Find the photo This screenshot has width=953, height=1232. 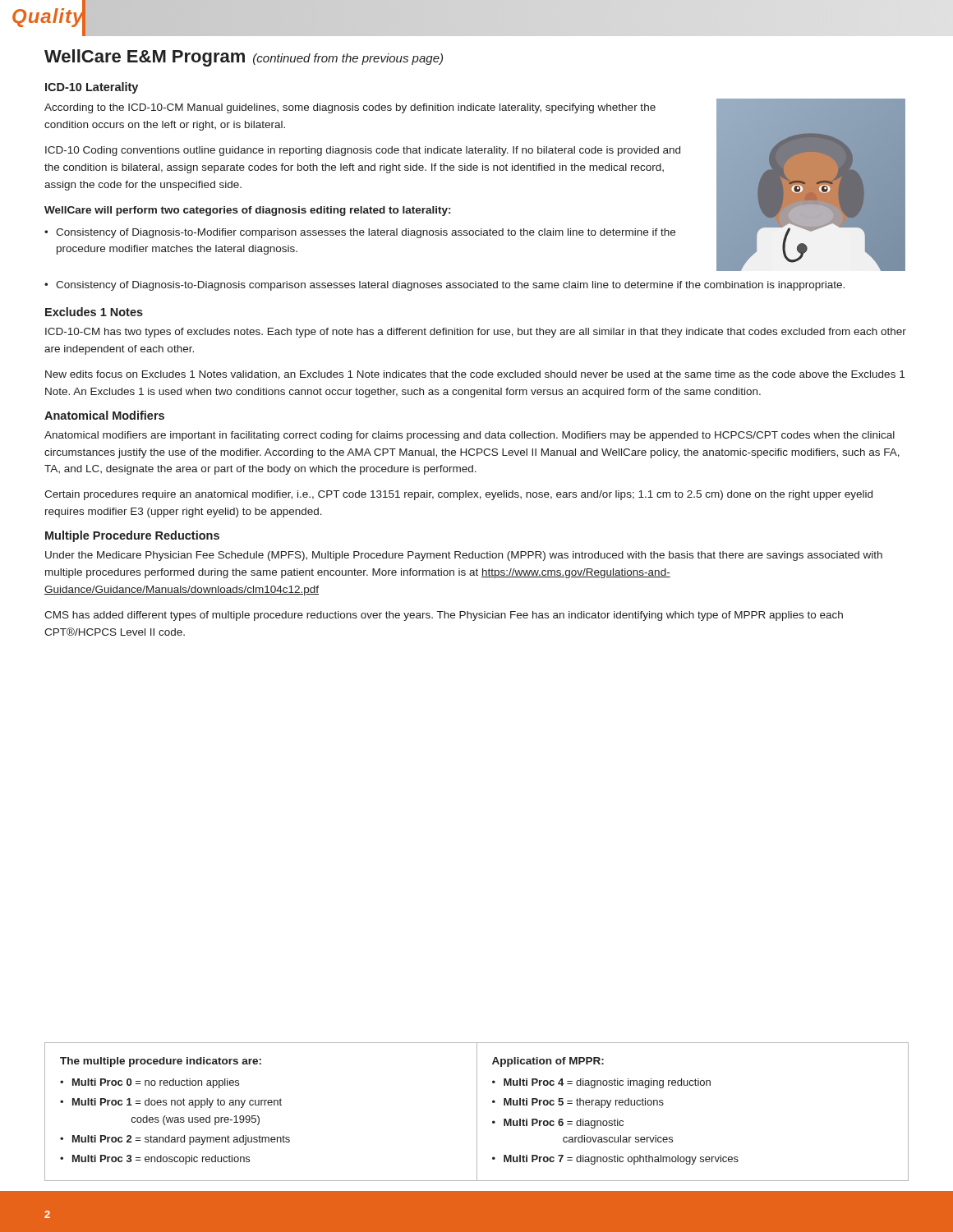812,186
